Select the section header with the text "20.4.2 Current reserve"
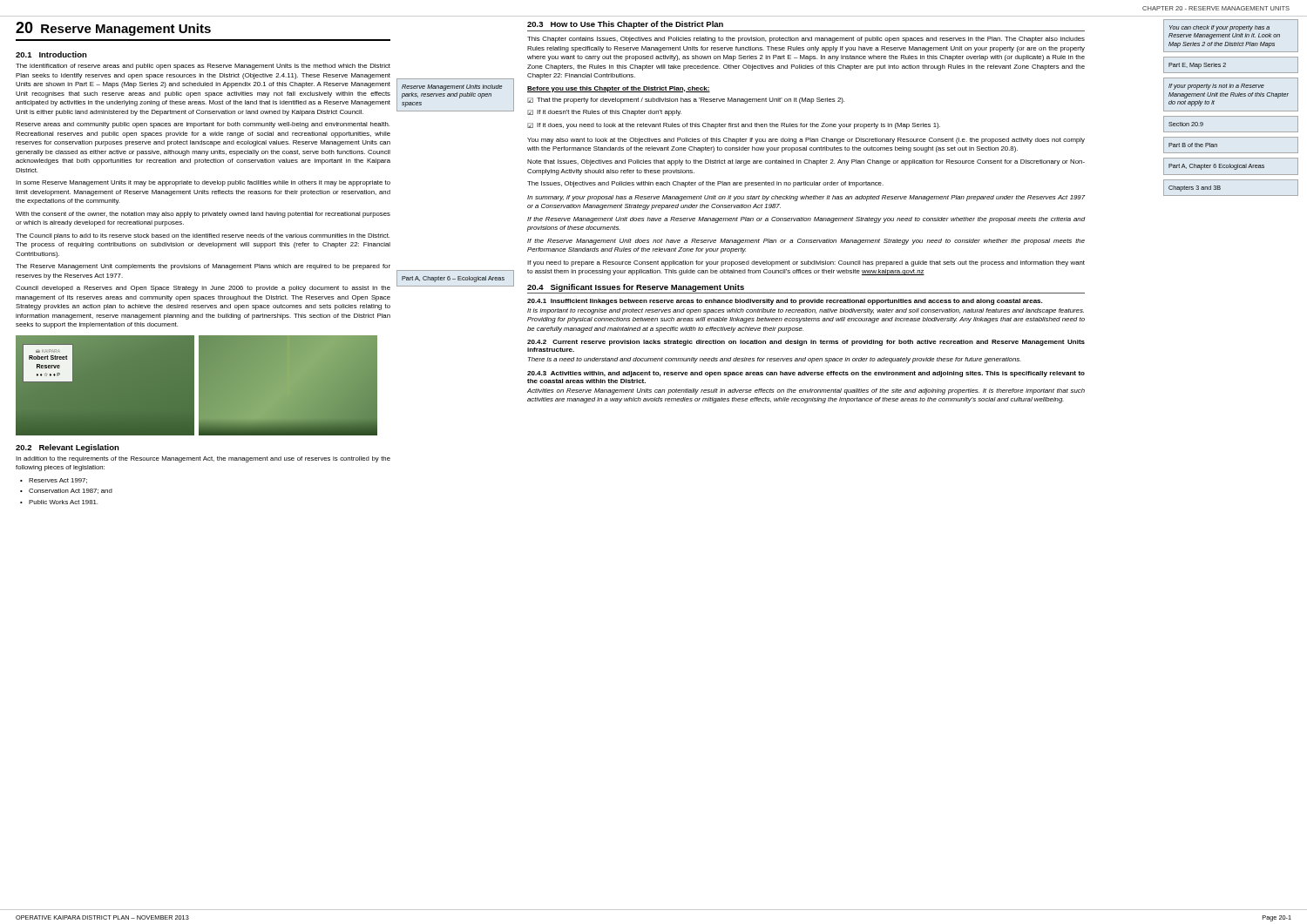 point(806,346)
